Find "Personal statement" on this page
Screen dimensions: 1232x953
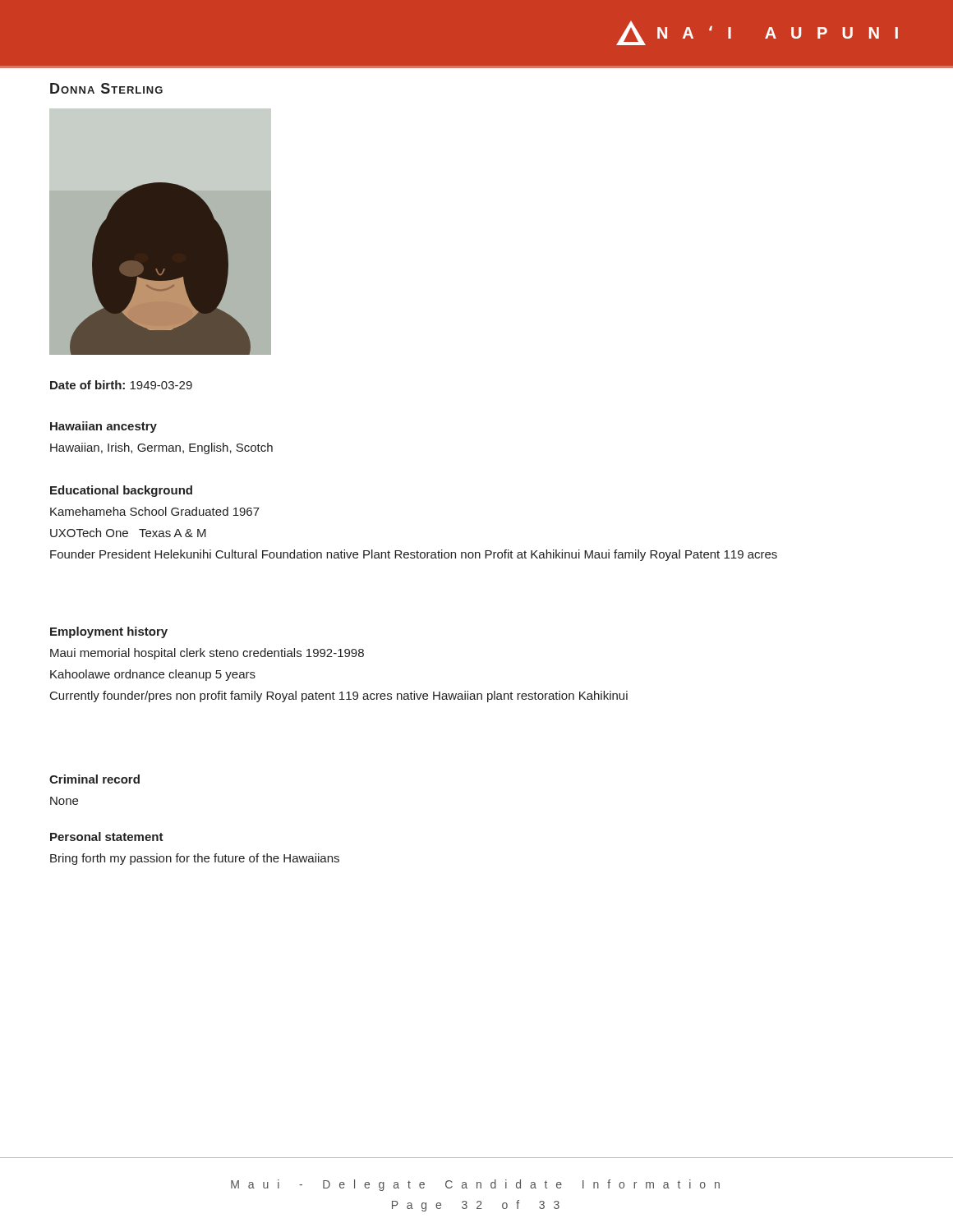pos(106,837)
